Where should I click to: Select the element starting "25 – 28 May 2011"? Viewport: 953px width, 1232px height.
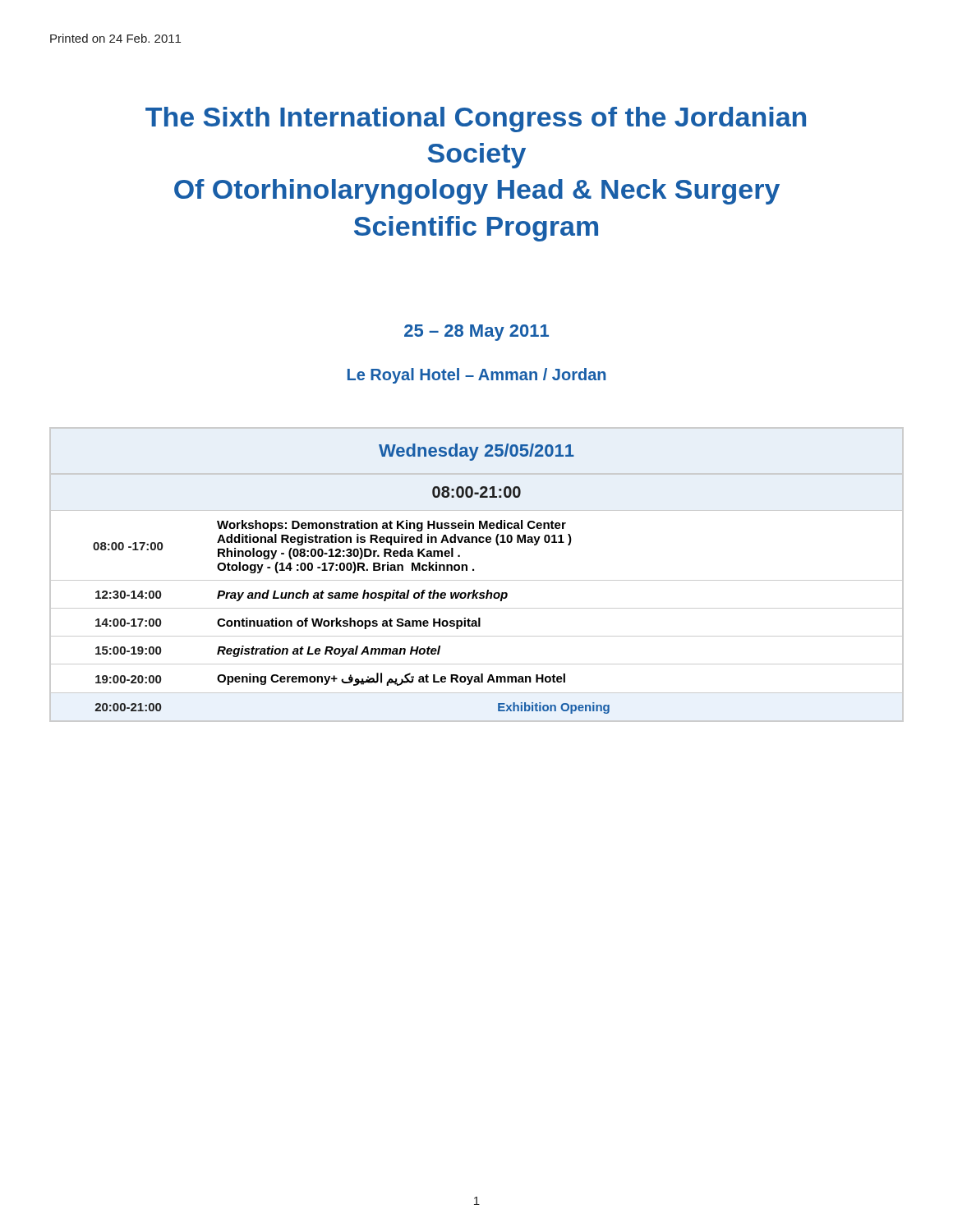(476, 331)
